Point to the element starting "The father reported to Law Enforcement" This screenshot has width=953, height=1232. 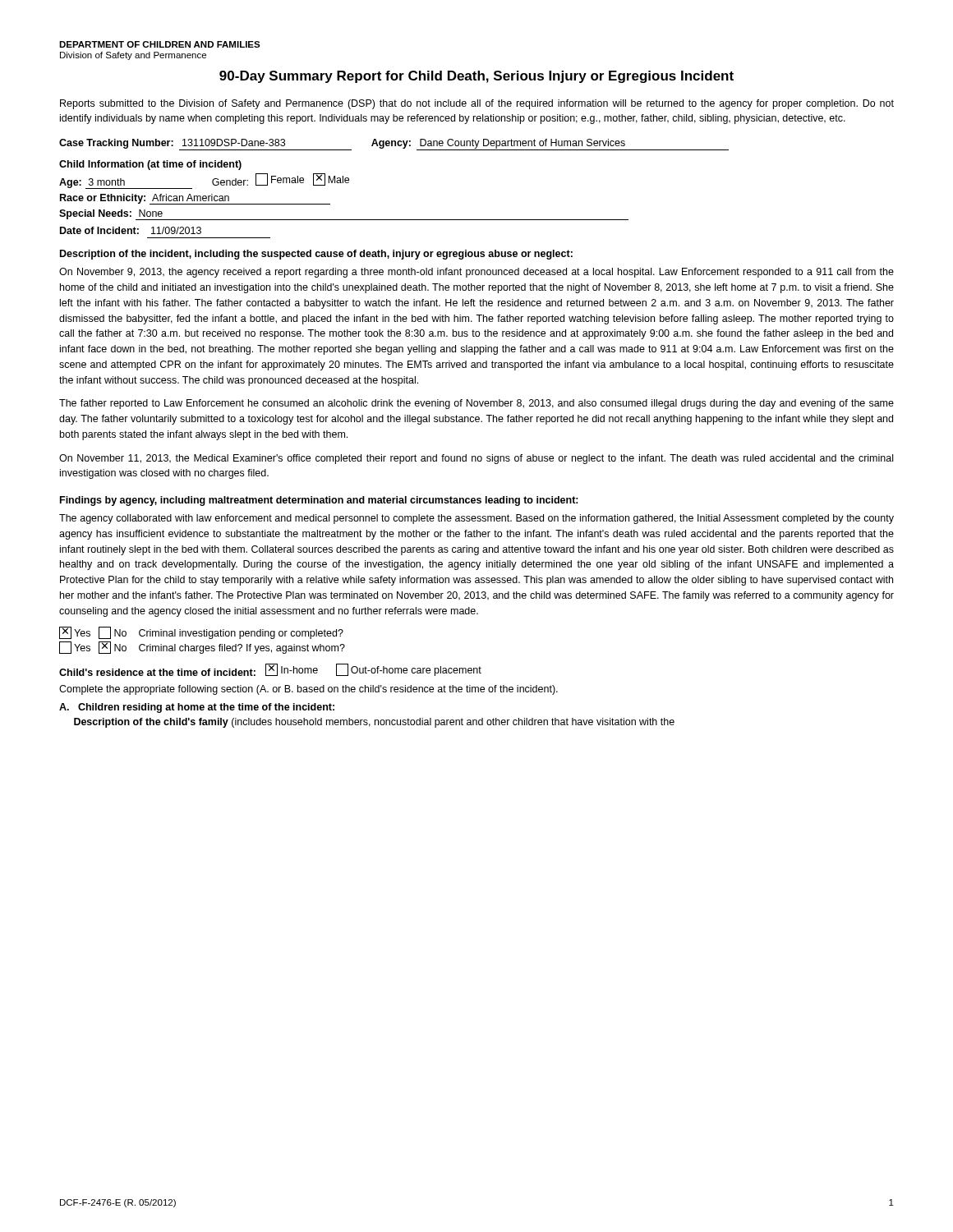click(476, 419)
